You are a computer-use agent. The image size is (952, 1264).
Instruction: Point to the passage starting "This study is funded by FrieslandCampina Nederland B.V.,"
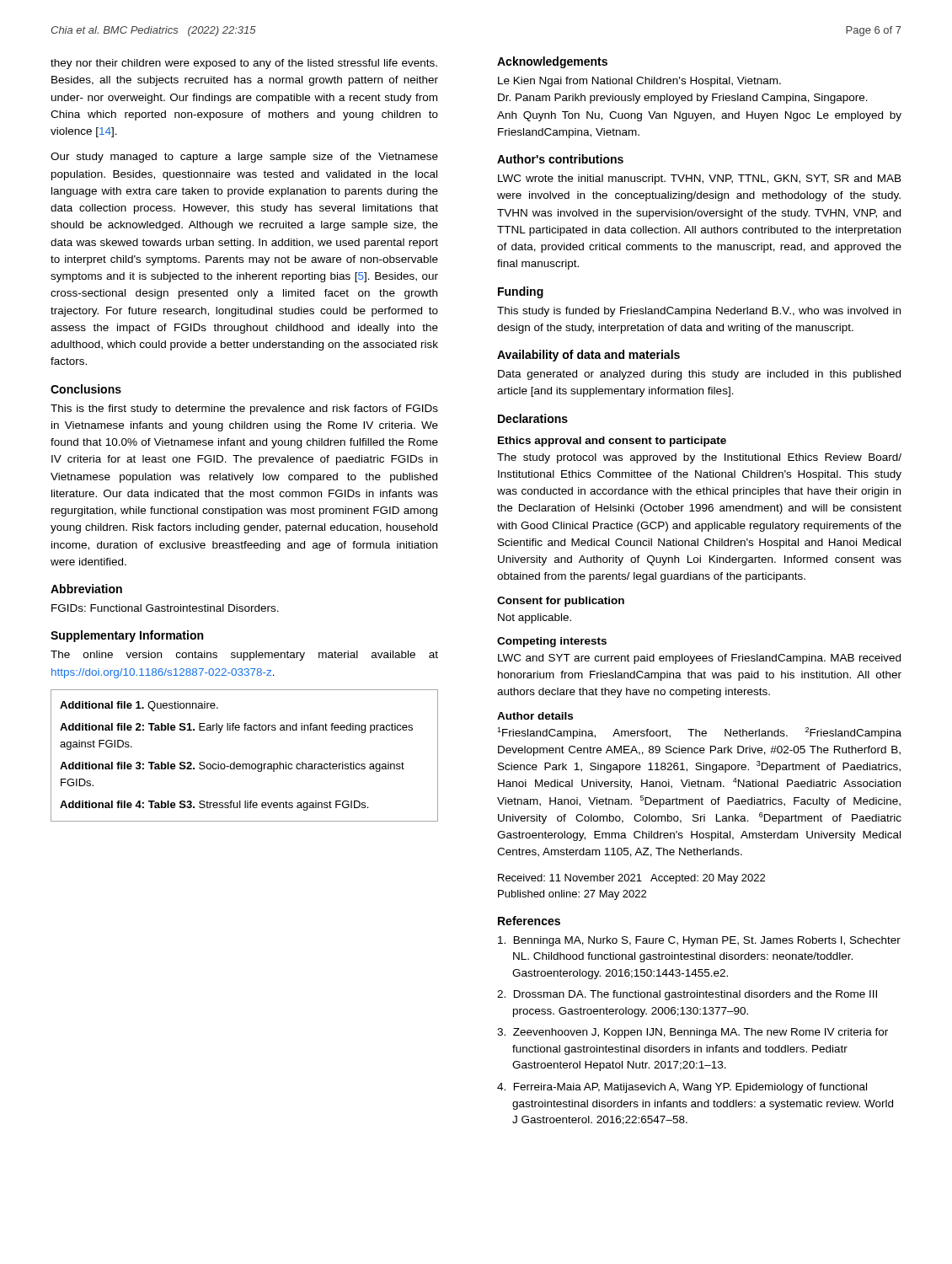click(x=699, y=319)
